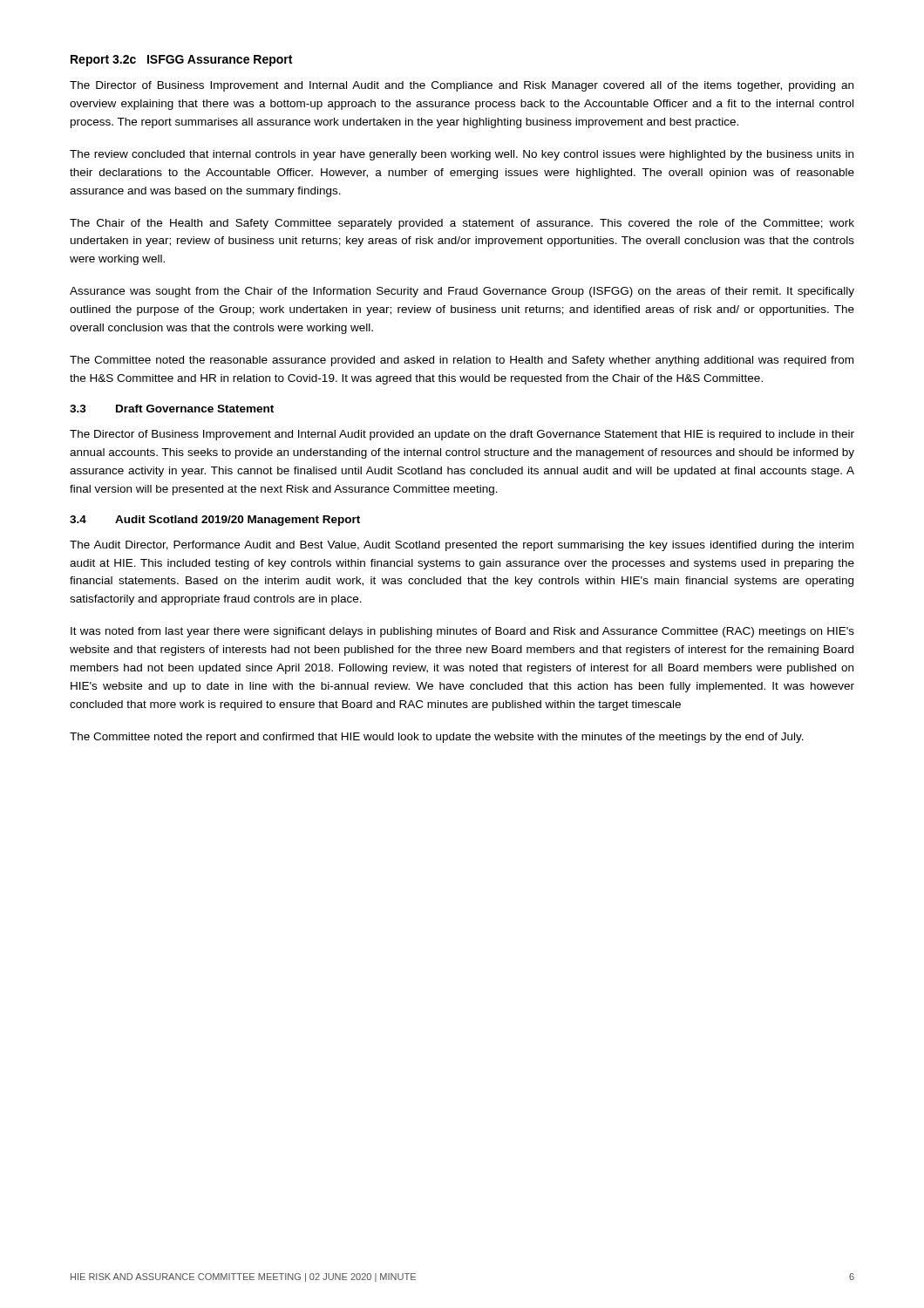Find the section header with the text "3.4Audit Scotland 2019/20"

(x=215, y=519)
